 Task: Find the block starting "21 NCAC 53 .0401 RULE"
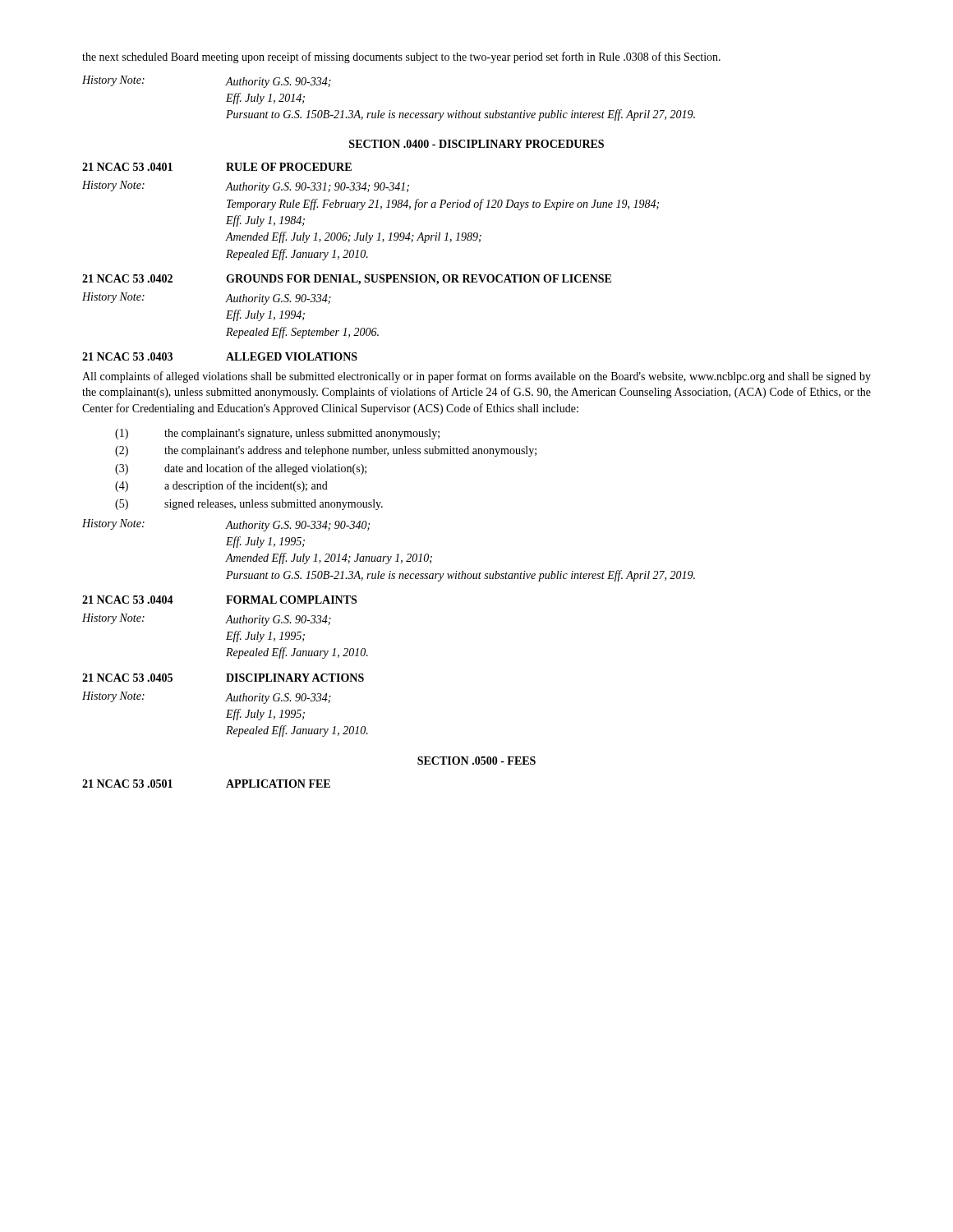point(217,168)
